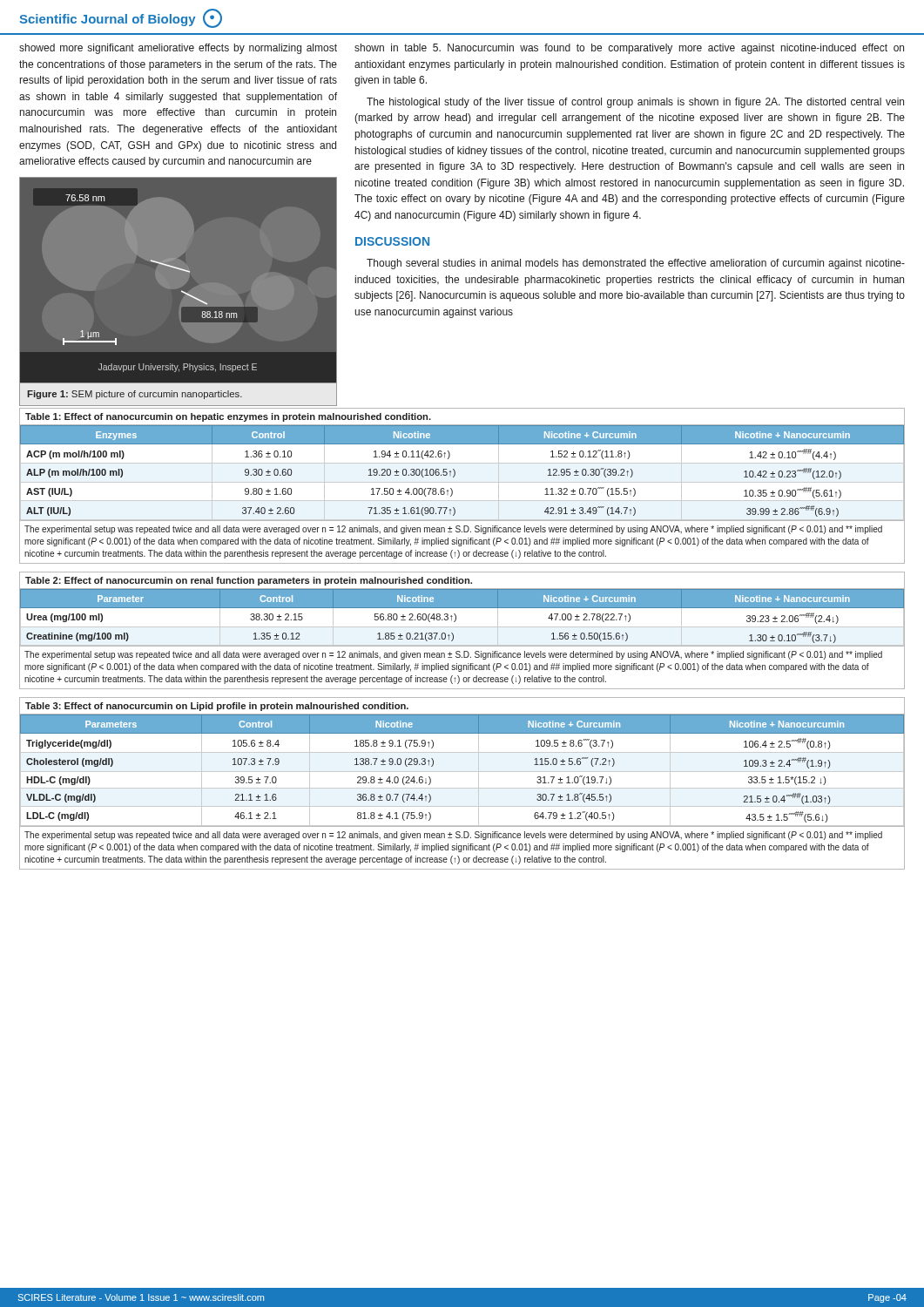Find the region starting "shown in table 5. Nanocurcumin"
The width and height of the screenshot is (924, 1307).
pyautogui.click(x=630, y=132)
